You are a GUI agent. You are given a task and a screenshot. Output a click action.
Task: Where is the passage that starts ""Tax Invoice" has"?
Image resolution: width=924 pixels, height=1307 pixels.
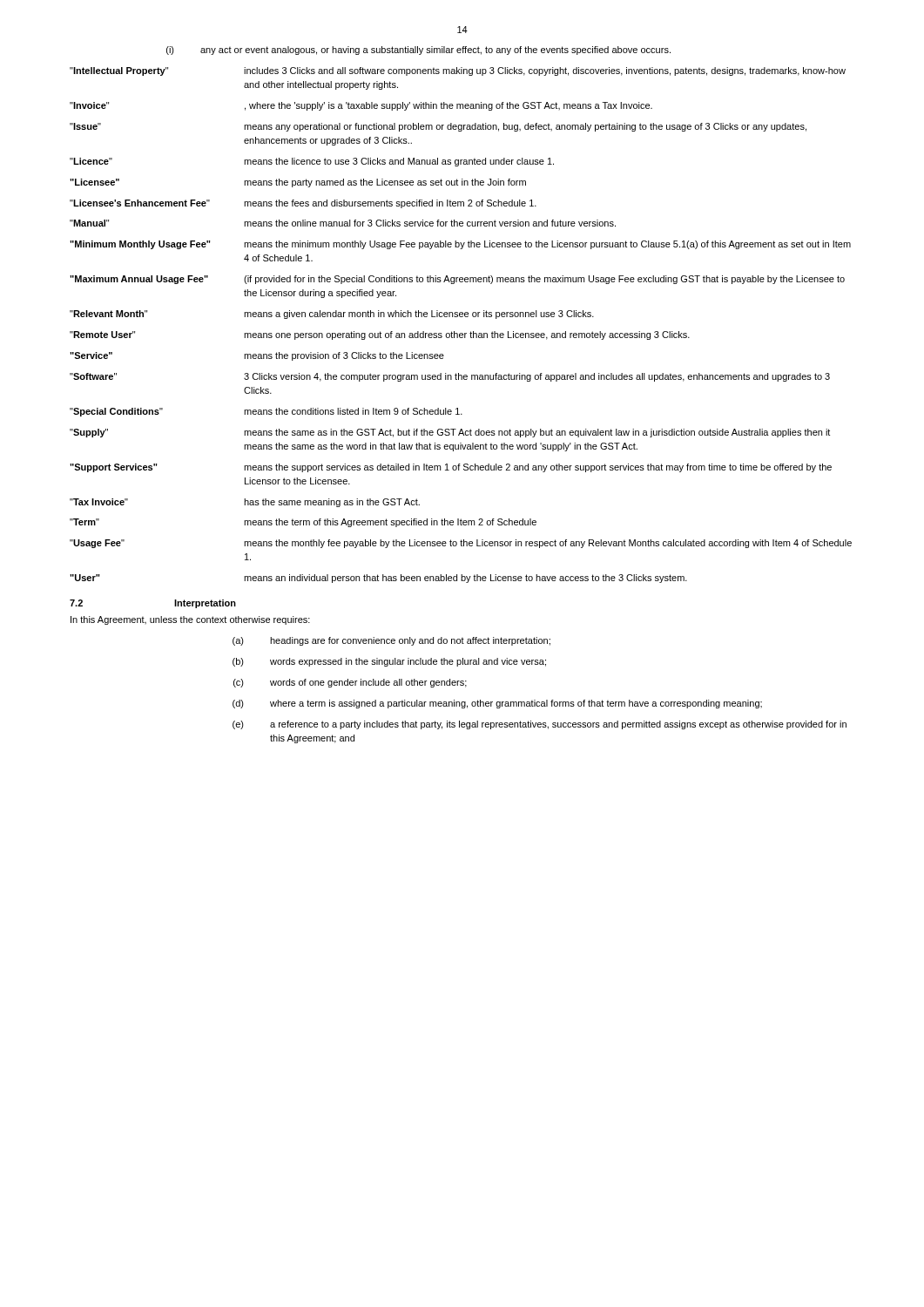point(245,503)
